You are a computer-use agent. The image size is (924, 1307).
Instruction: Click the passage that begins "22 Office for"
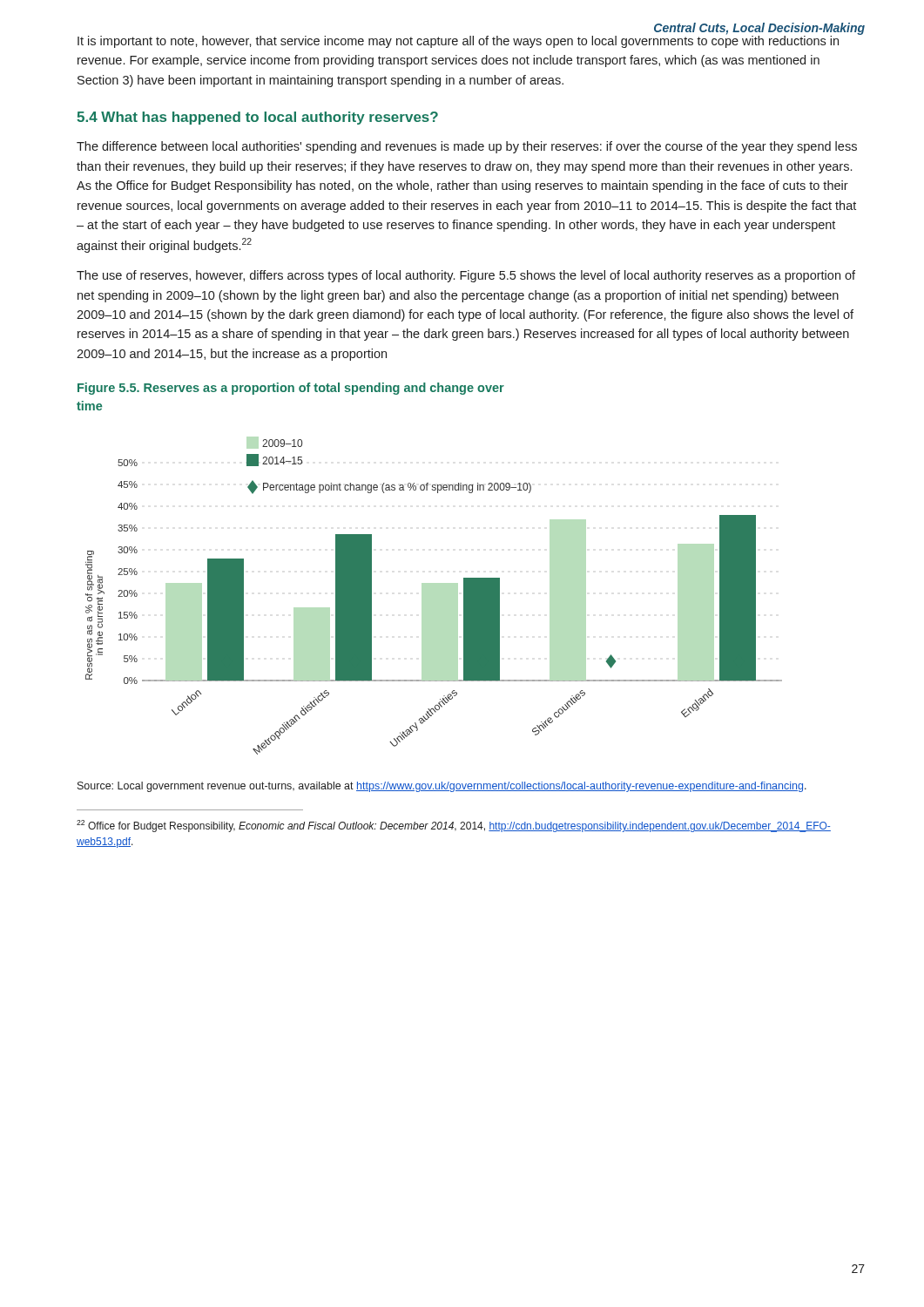click(x=454, y=833)
